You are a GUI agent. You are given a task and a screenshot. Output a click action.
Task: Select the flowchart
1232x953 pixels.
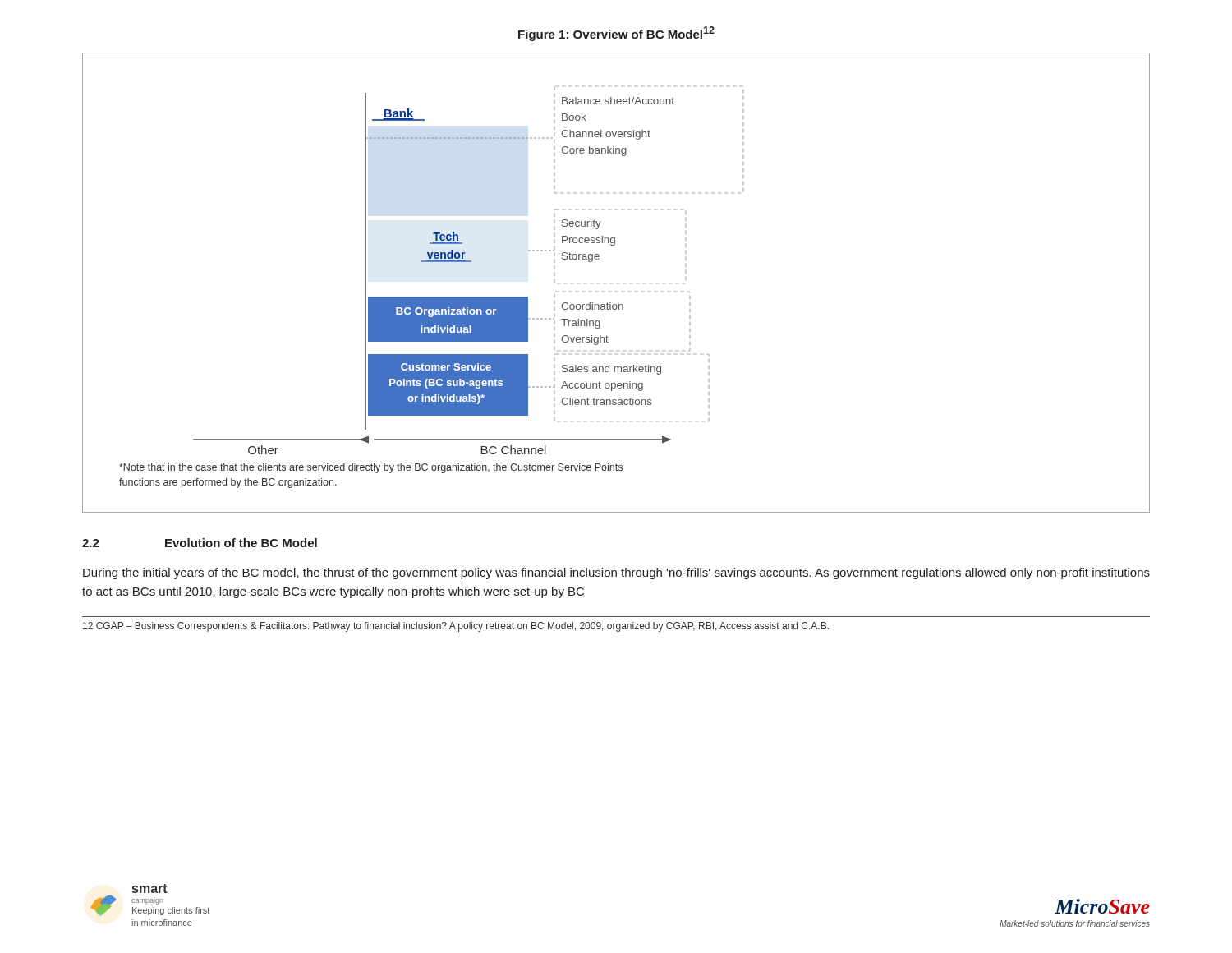(x=616, y=283)
